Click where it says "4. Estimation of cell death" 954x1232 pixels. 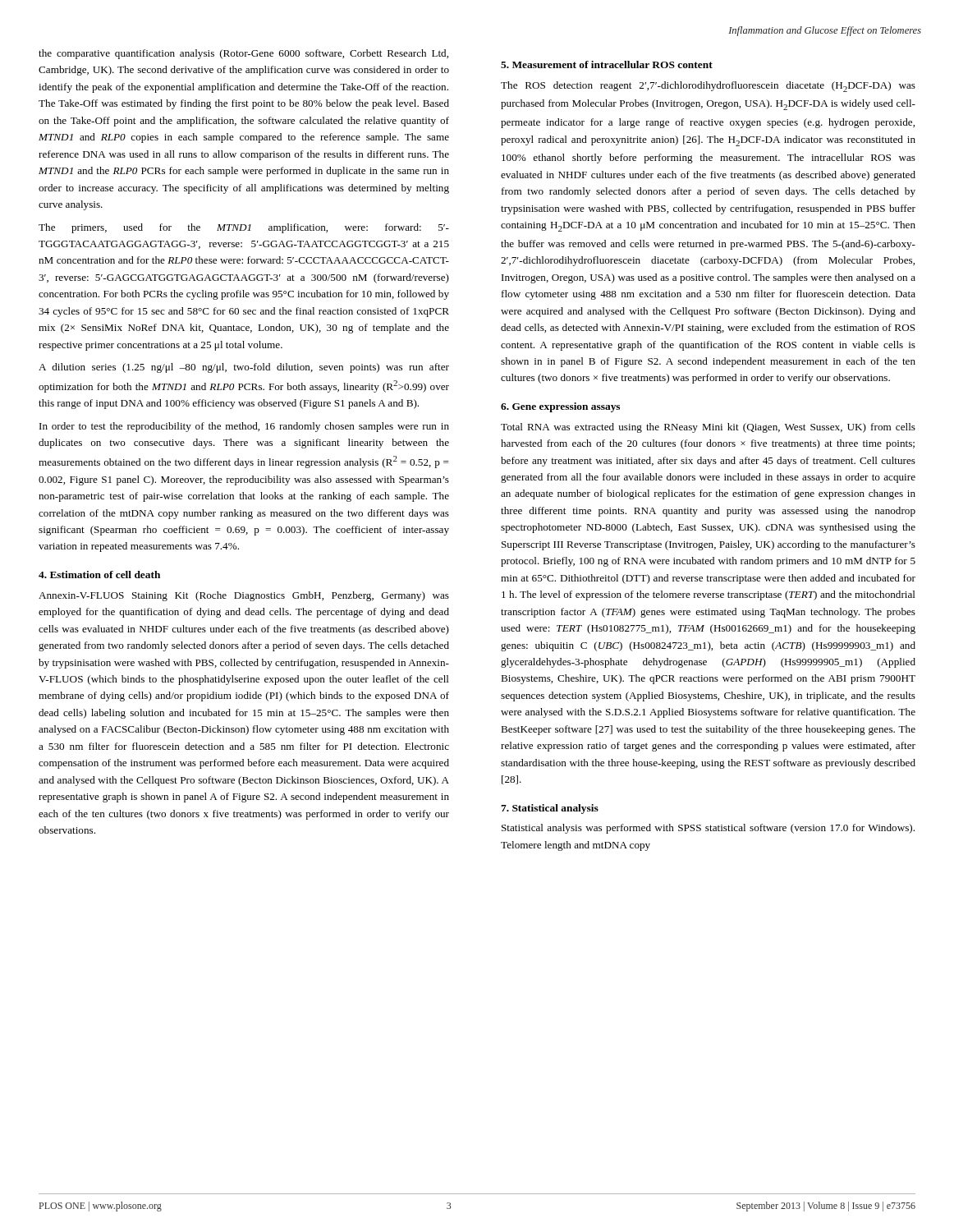click(100, 574)
